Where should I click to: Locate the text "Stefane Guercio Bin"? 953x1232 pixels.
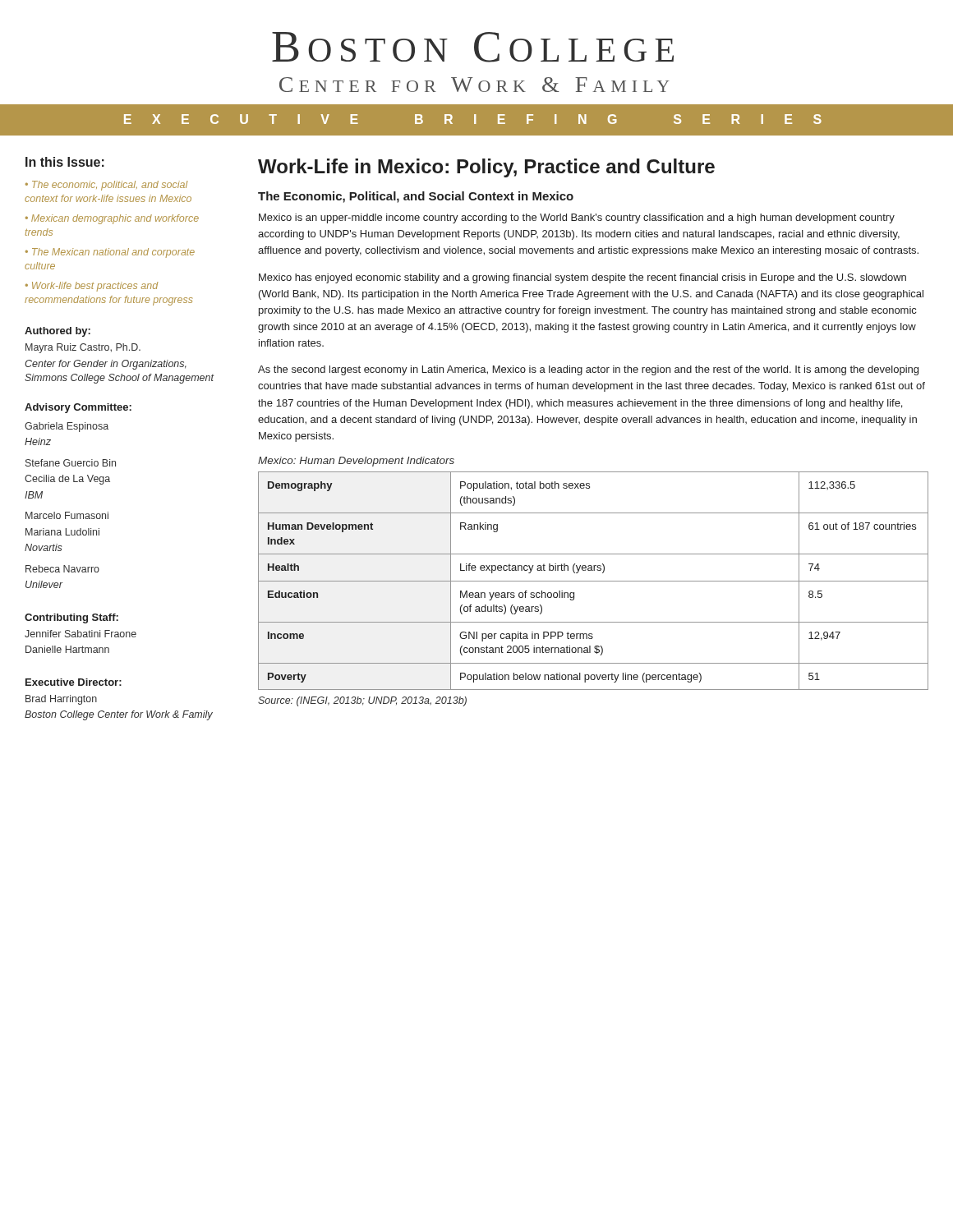(71, 463)
